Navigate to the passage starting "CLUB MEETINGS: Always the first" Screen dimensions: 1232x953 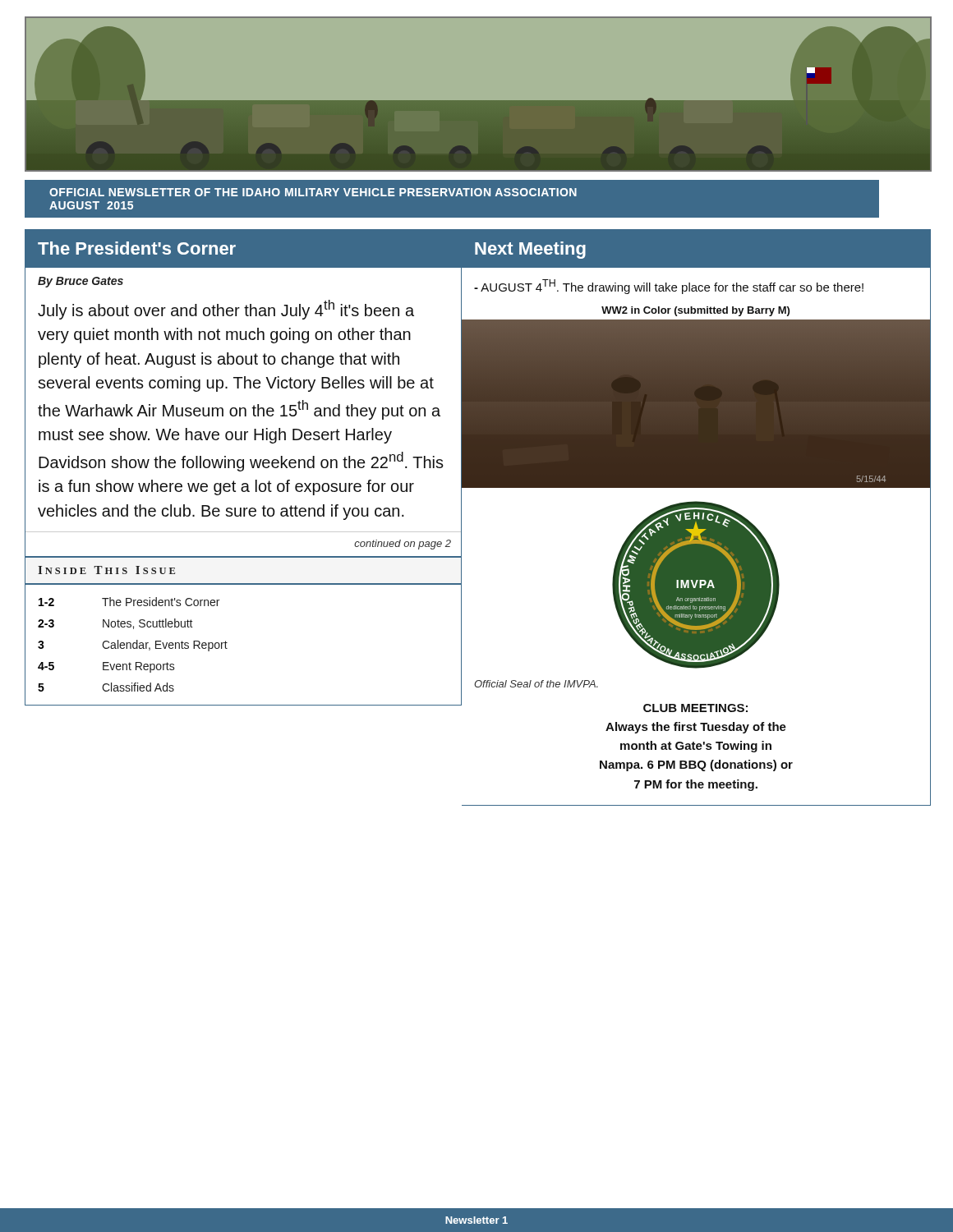click(x=696, y=745)
